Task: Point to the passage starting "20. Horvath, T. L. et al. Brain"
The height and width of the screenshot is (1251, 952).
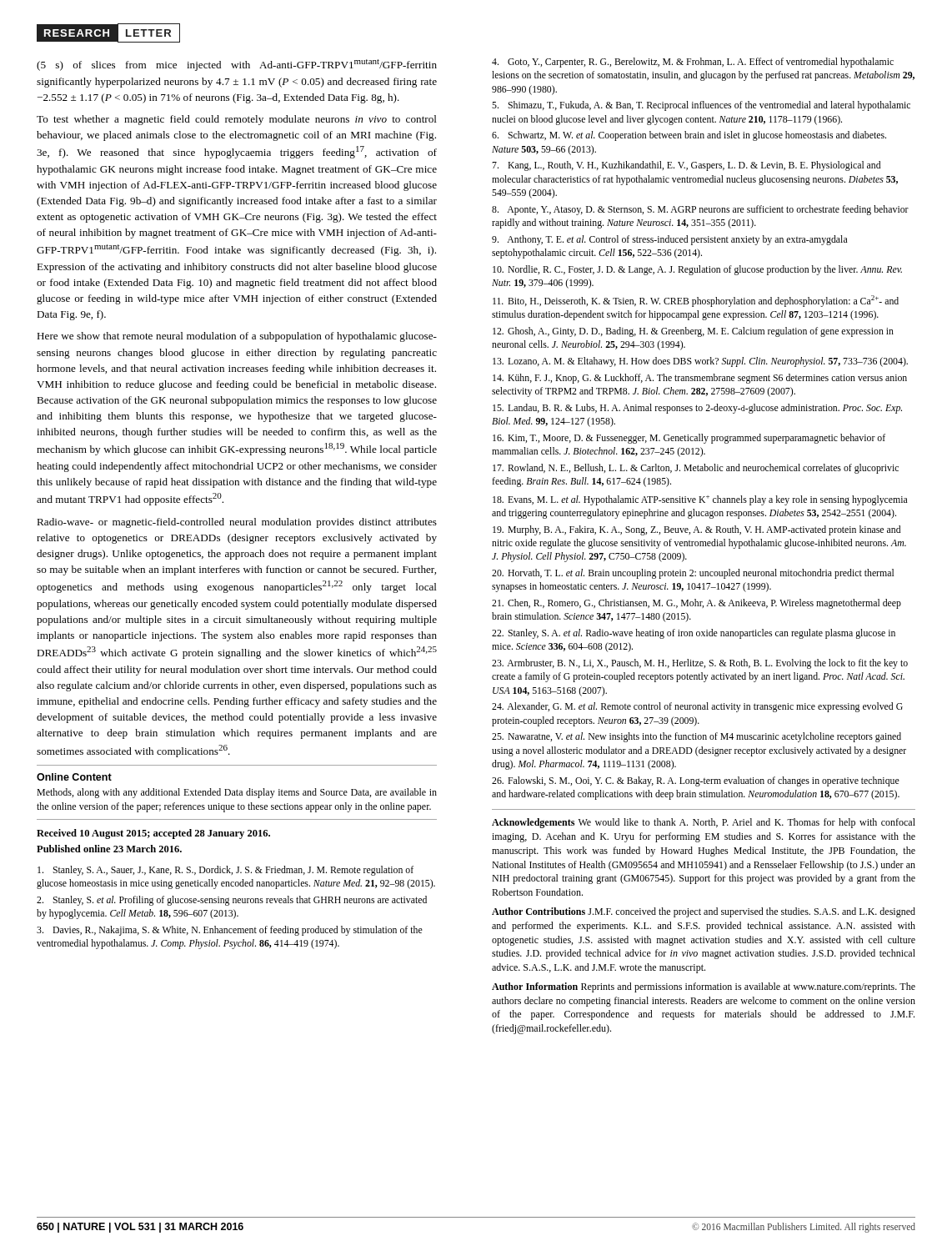Action: [x=693, y=579]
